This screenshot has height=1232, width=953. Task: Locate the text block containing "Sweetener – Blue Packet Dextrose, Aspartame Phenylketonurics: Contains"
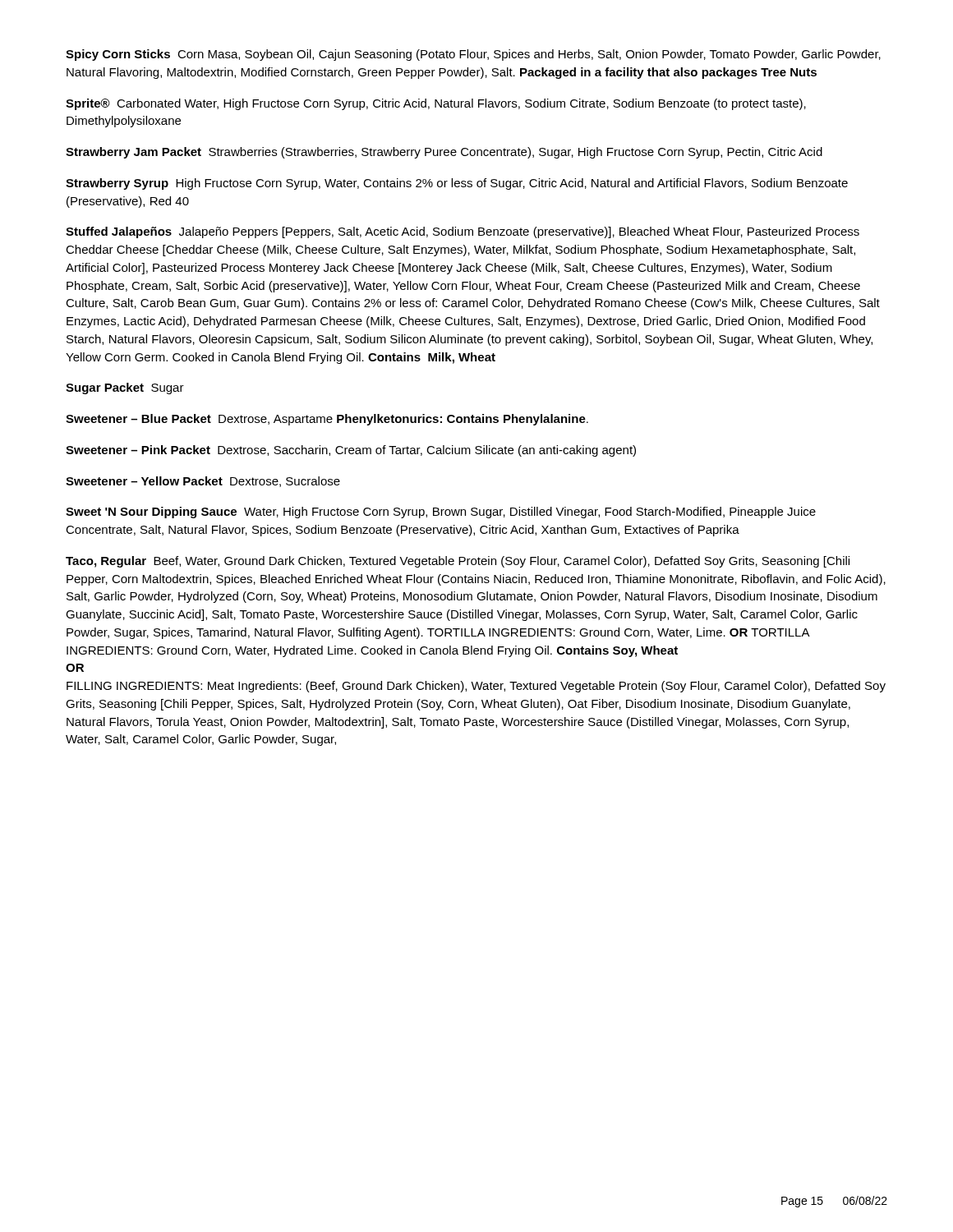pyautogui.click(x=327, y=418)
